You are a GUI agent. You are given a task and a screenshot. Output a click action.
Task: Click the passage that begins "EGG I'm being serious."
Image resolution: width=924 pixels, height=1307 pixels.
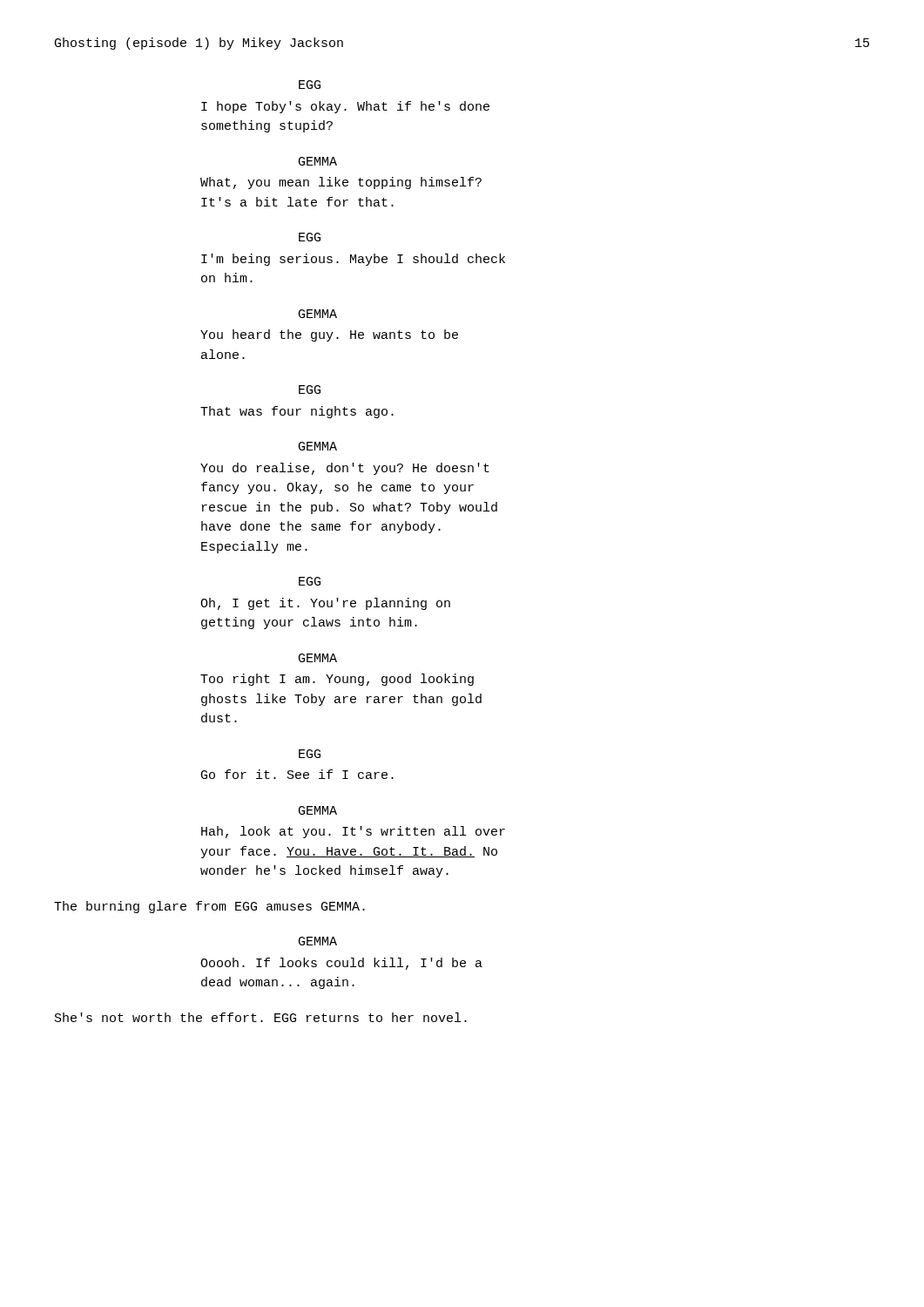pyautogui.click(x=458, y=259)
